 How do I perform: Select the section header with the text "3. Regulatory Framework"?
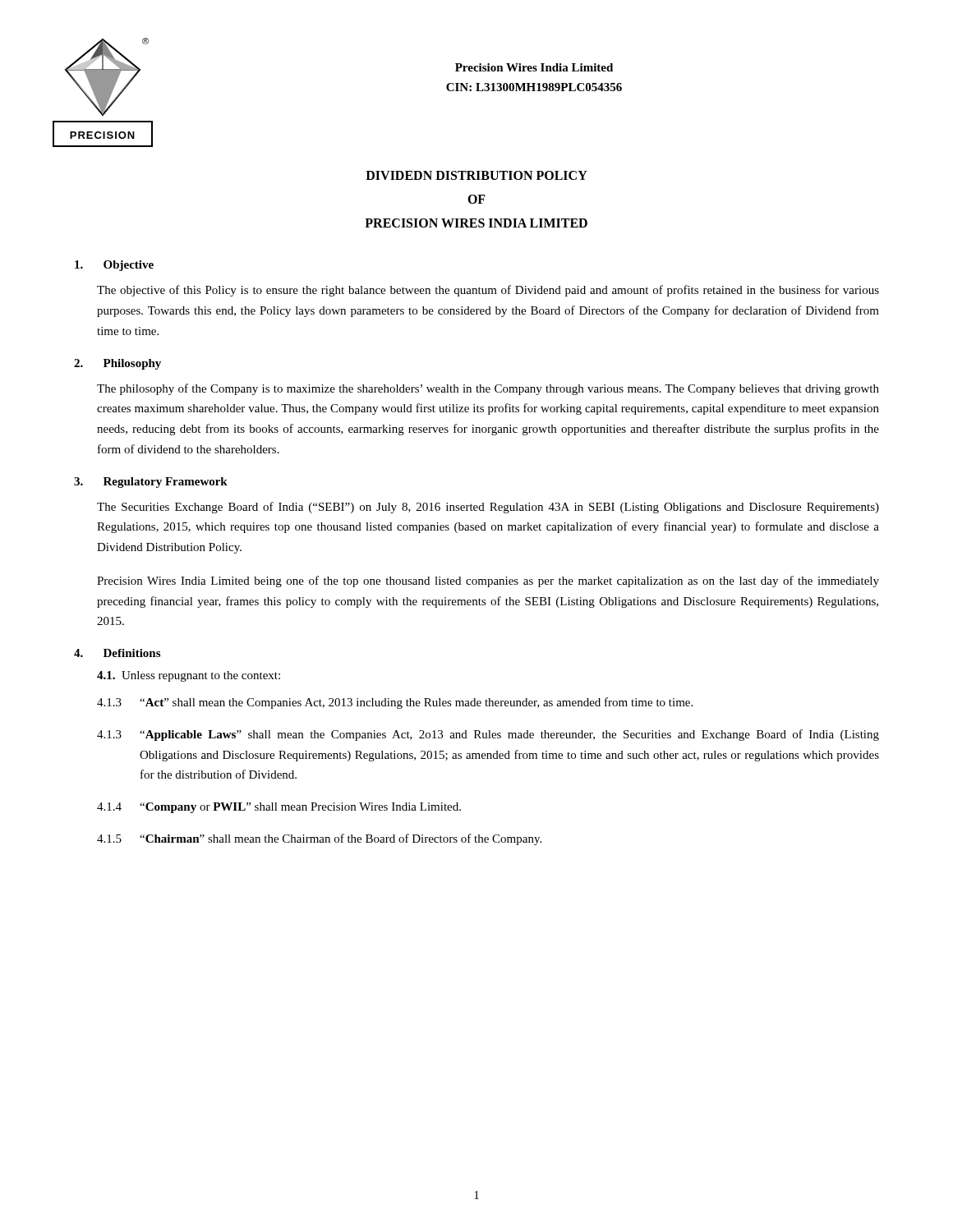point(151,481)
